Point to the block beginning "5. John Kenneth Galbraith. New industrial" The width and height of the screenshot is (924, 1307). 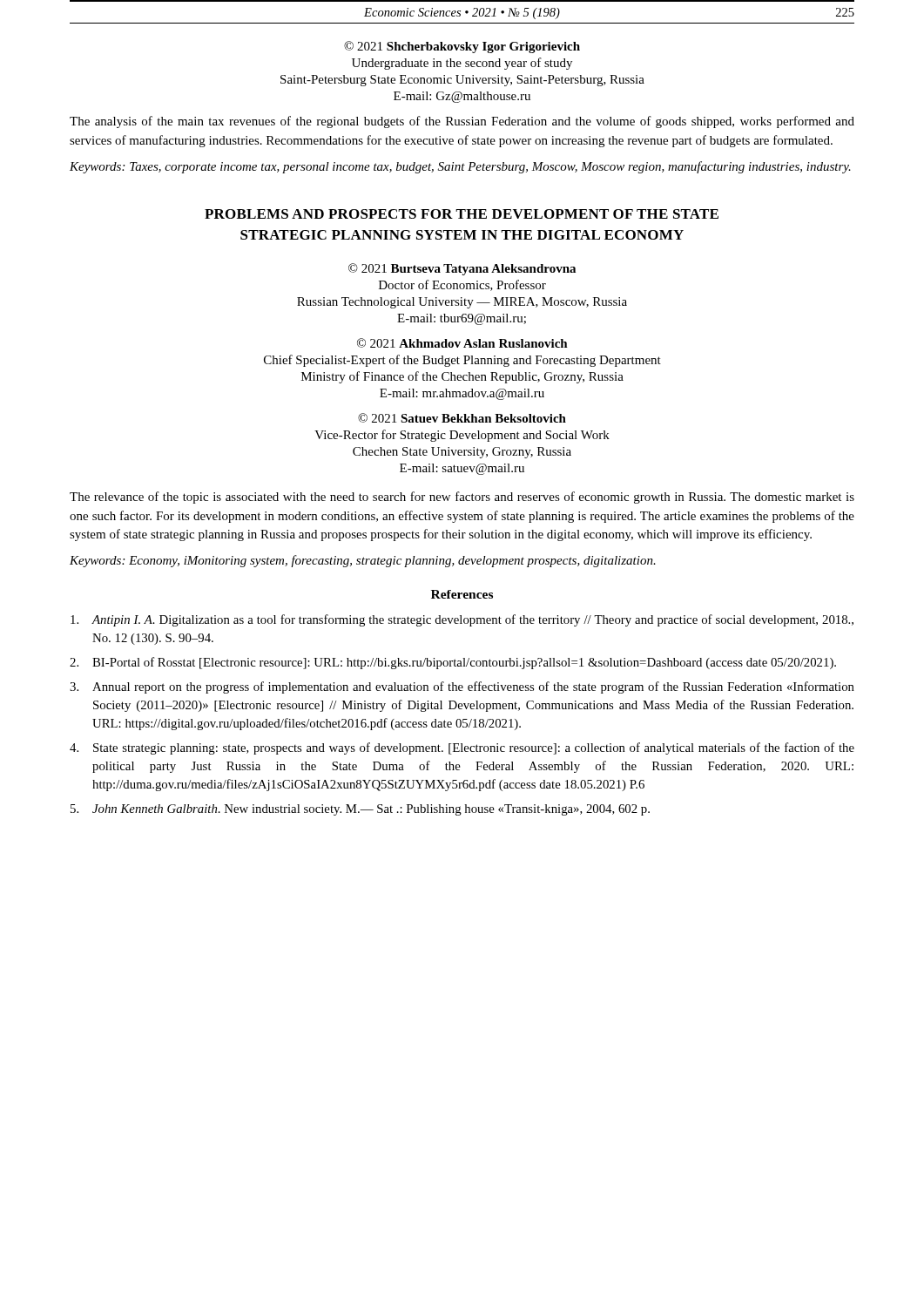(462, 809)
